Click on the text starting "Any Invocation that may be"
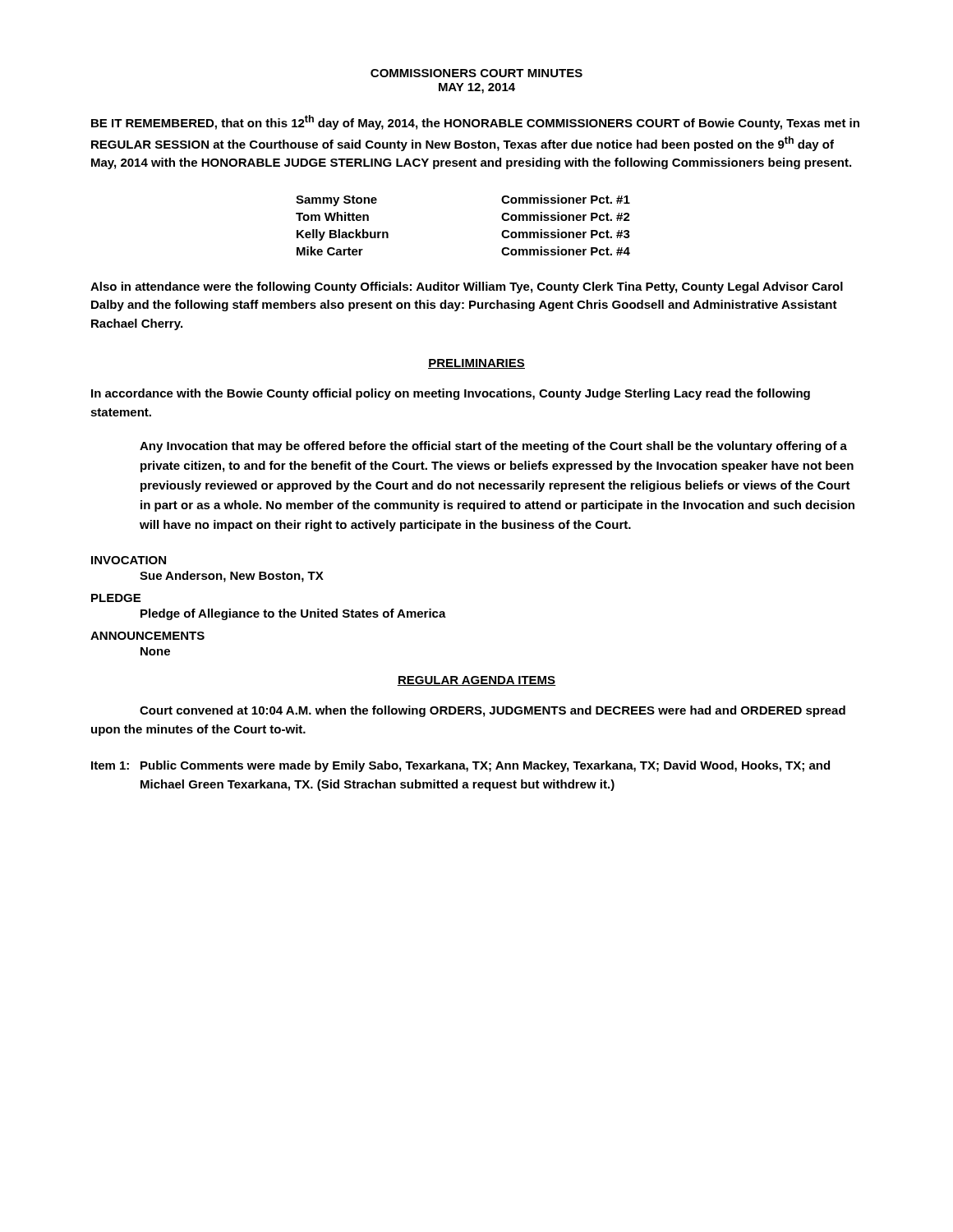 (497, 485)
